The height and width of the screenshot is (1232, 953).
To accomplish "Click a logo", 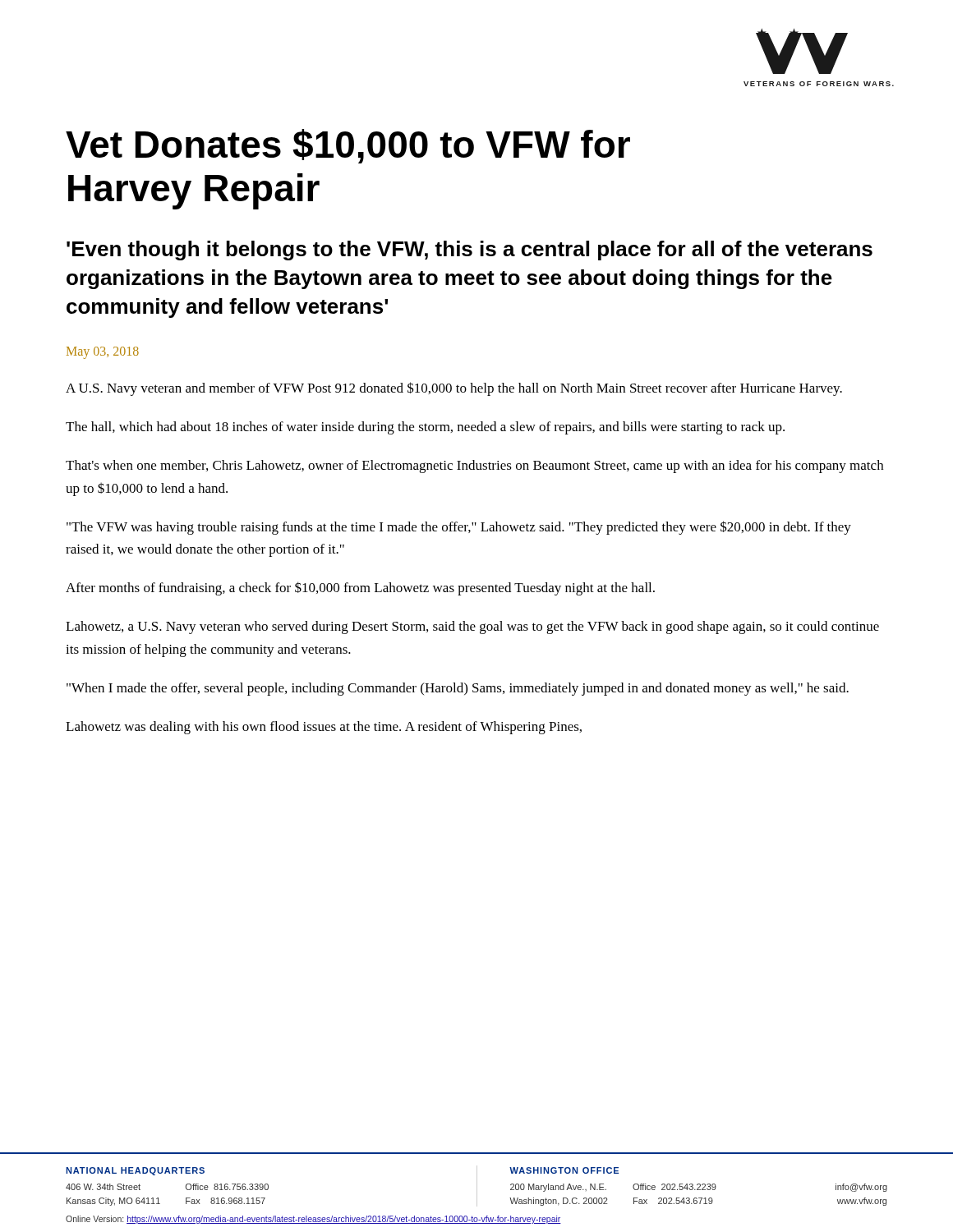I will (817, 57).
